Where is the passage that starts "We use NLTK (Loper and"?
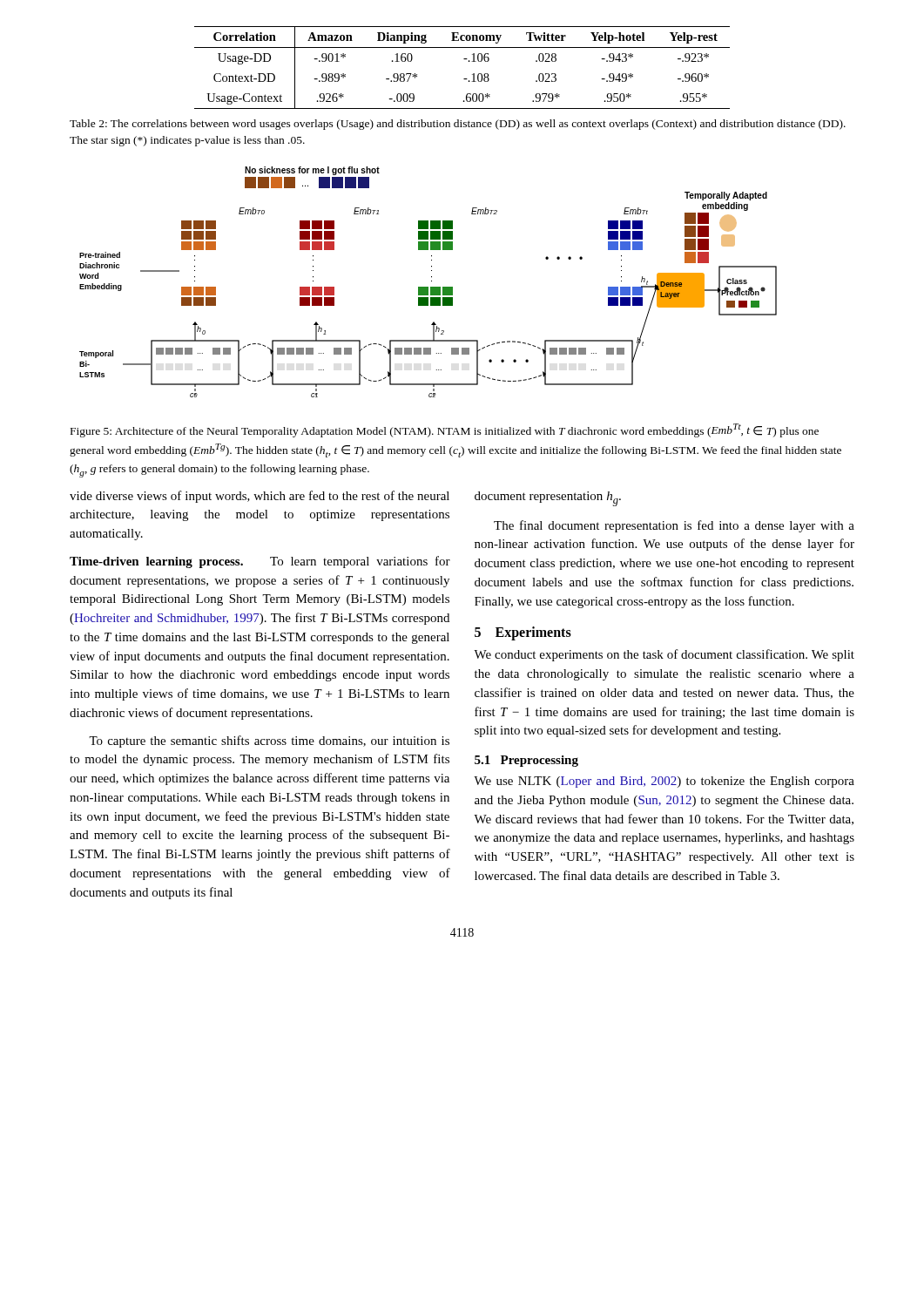Image resolution: width=924 pixels, height=1307 pixels. click(x=664, y=828)
